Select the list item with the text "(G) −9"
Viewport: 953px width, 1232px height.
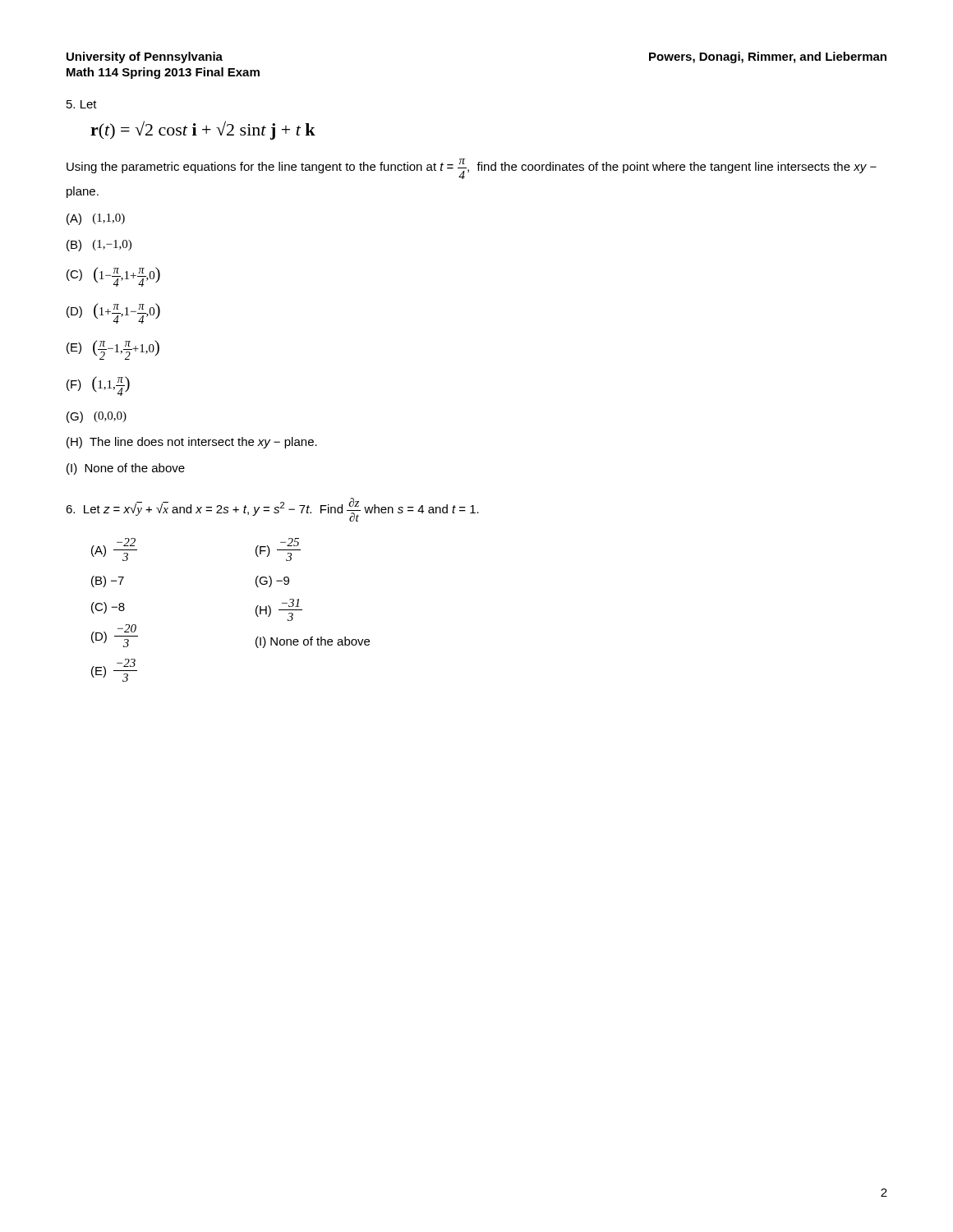(x=272, y=581)
